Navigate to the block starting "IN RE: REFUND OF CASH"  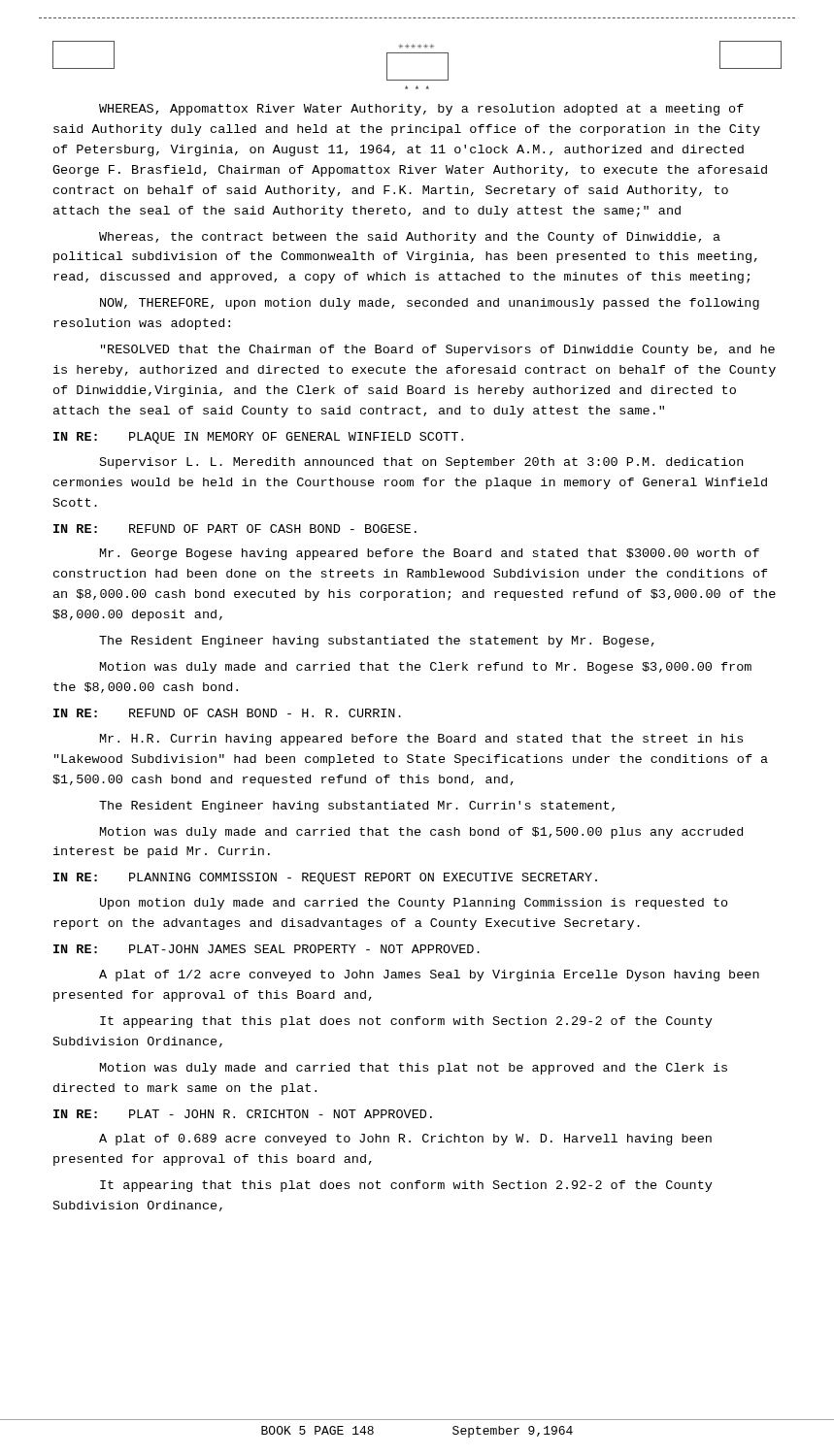click(x=227, y=713)
